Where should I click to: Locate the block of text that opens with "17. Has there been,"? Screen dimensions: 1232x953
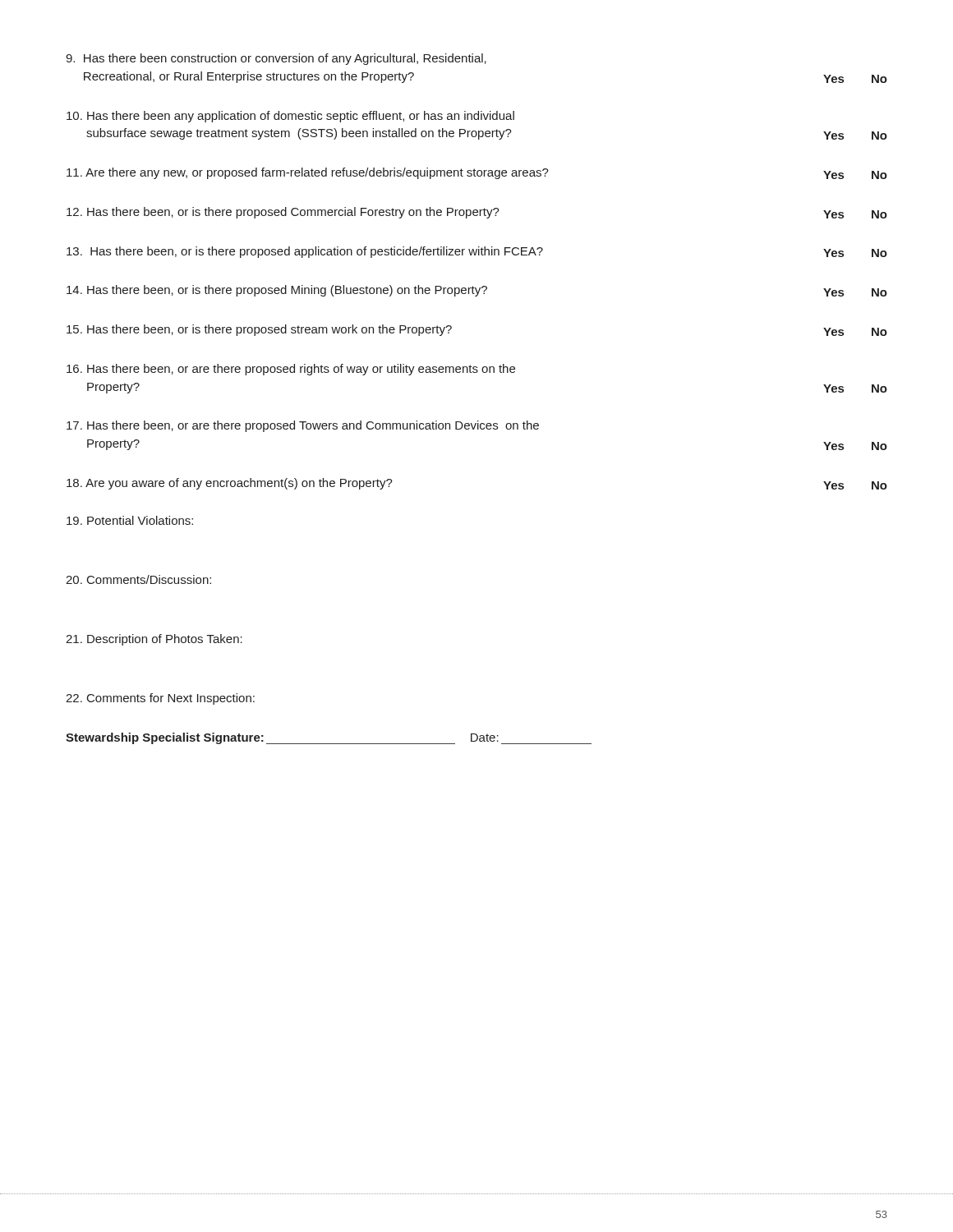(476, 435)
